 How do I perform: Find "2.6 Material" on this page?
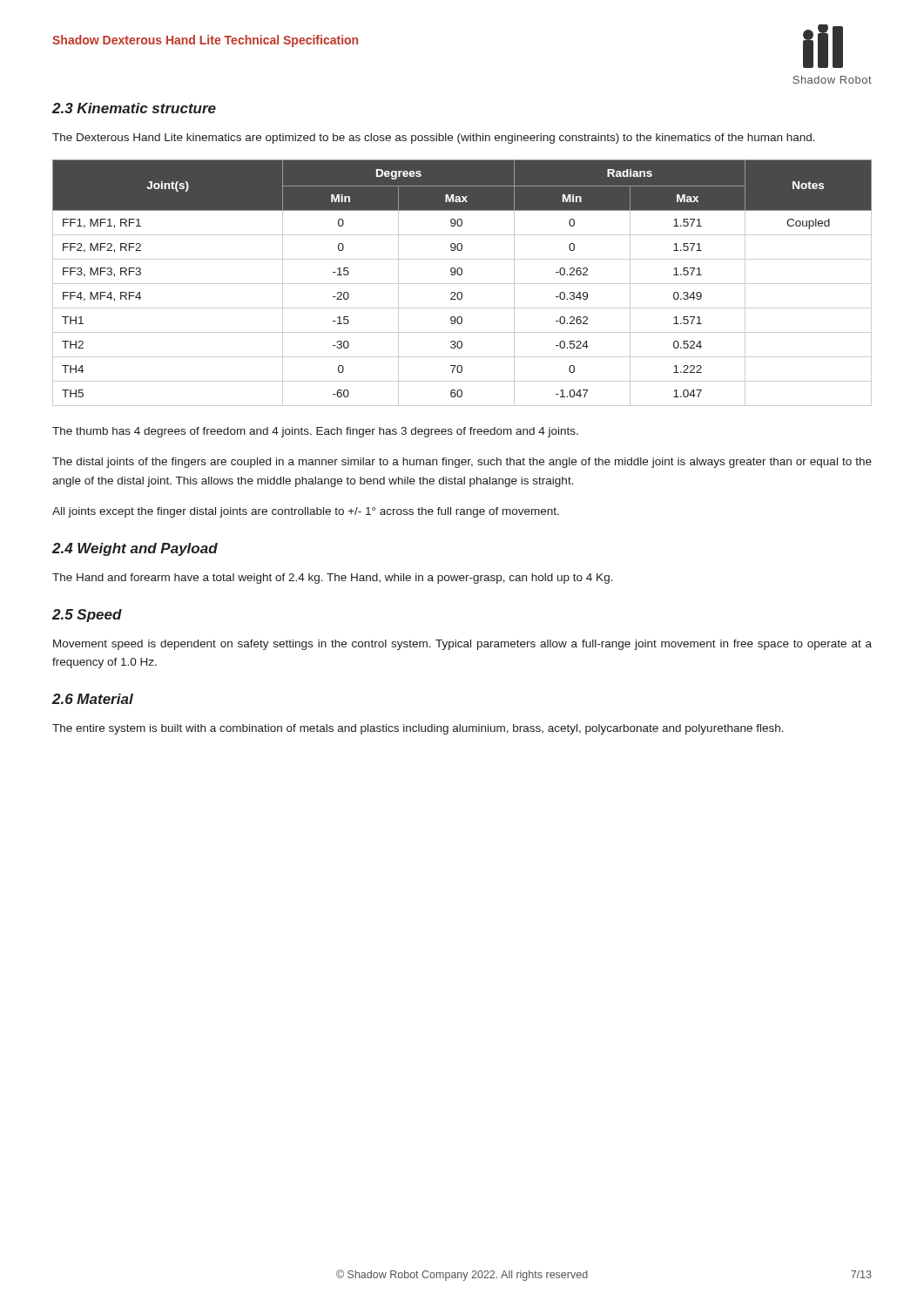coord(93,699)
